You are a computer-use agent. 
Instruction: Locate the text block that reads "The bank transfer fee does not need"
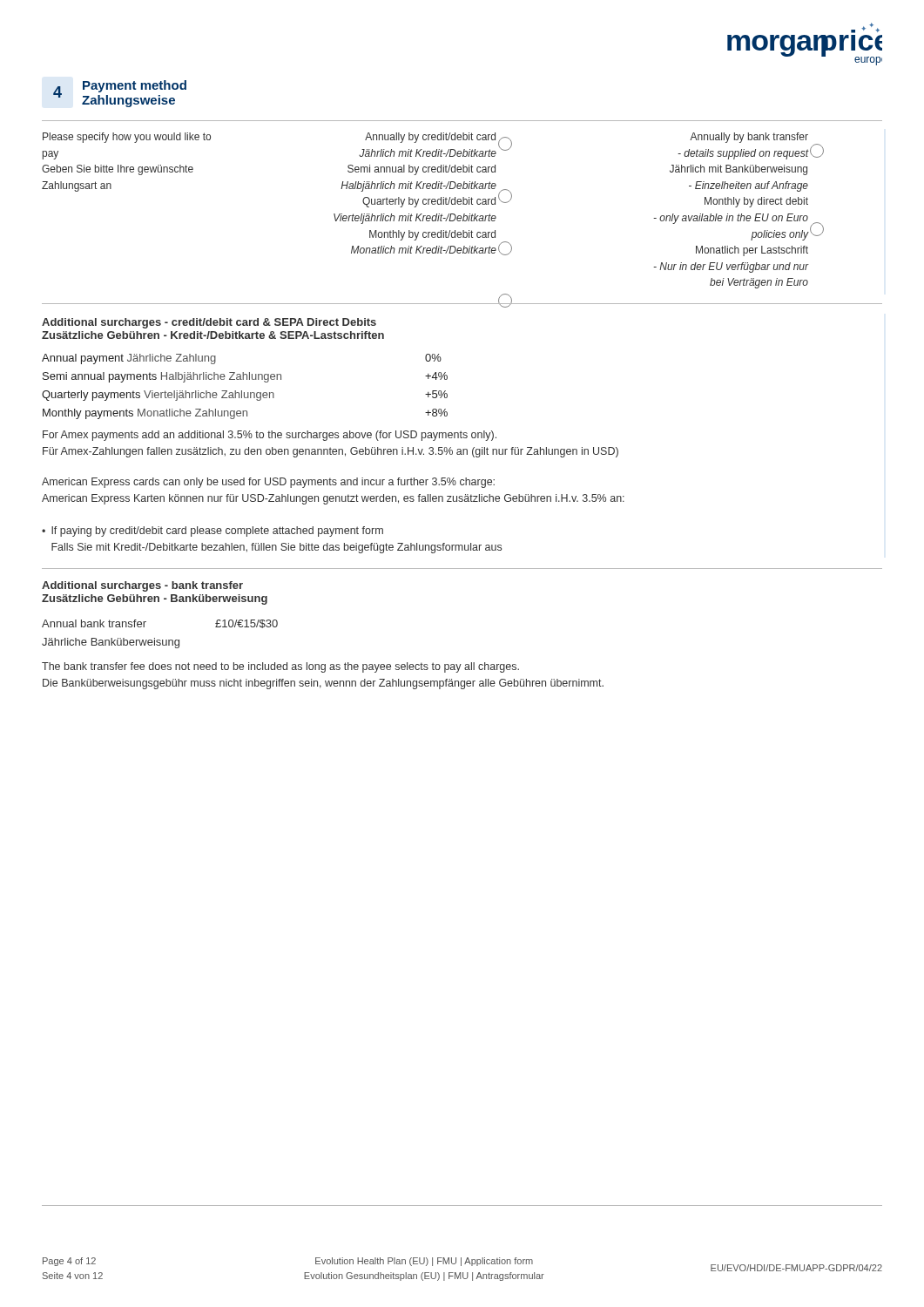click(323, 675)
